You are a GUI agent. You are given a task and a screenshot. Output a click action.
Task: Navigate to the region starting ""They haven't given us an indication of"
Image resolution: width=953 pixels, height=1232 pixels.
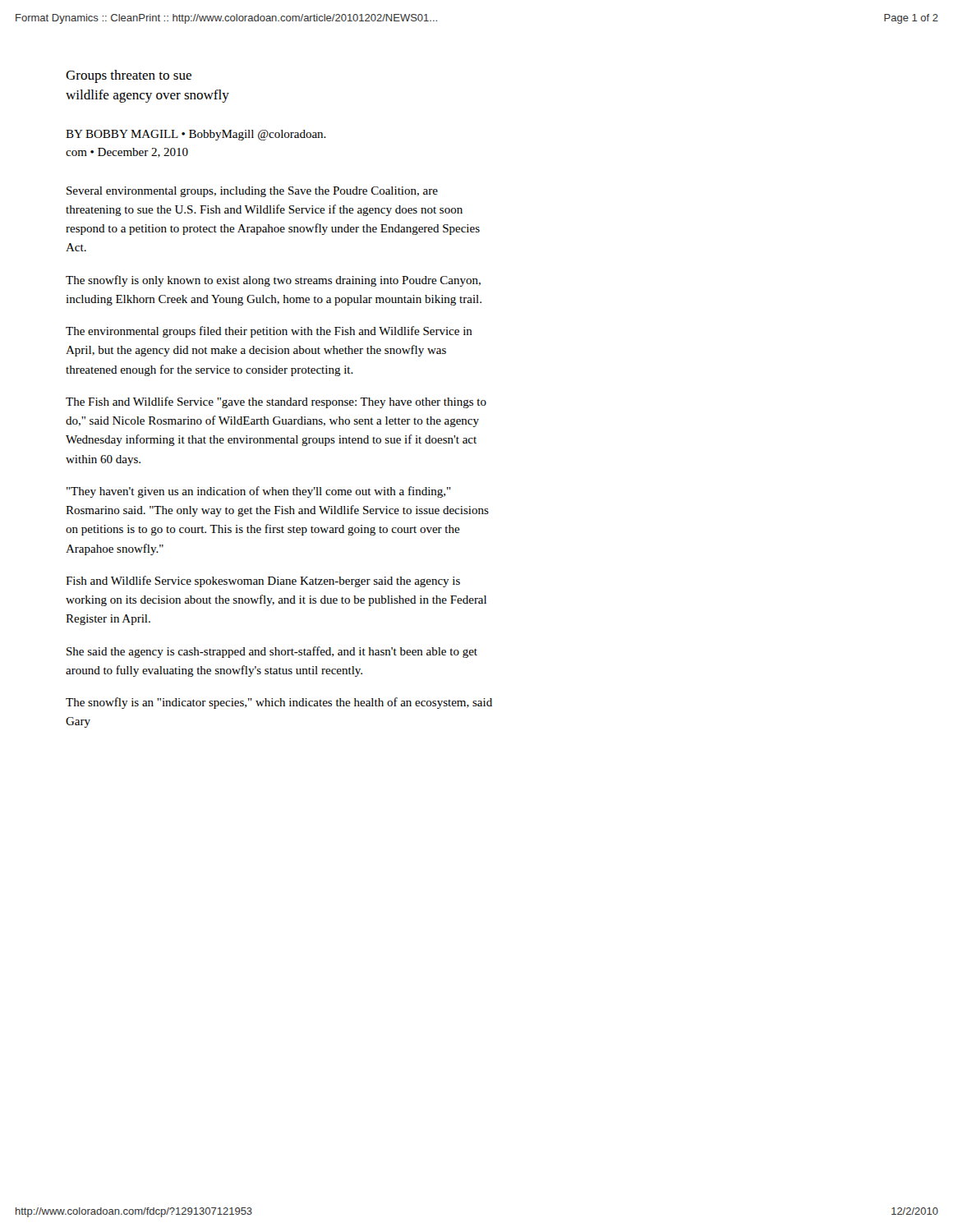click(x=277, y=520)
